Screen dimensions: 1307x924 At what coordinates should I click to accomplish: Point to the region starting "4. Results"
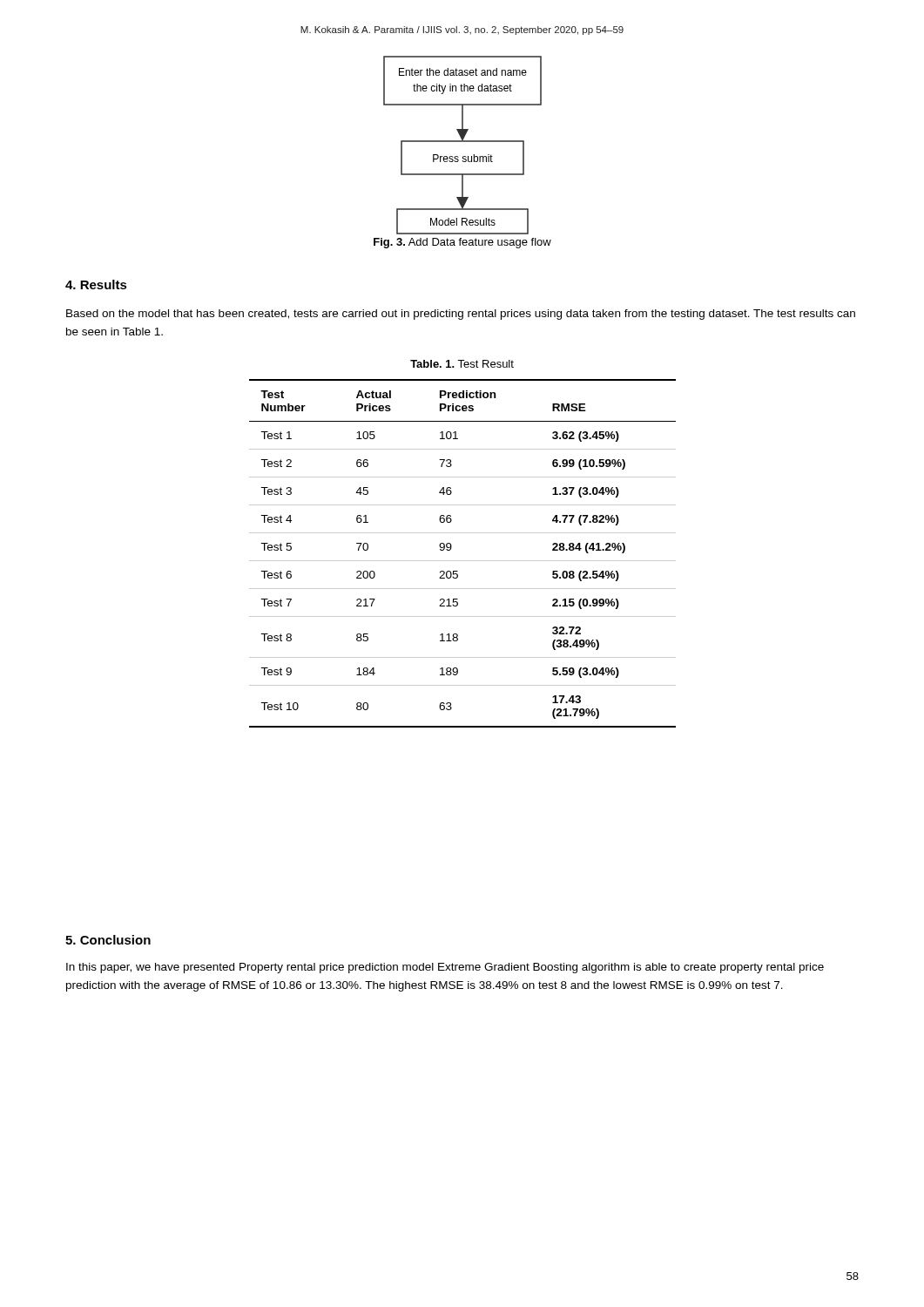click(x=96, y=284)
